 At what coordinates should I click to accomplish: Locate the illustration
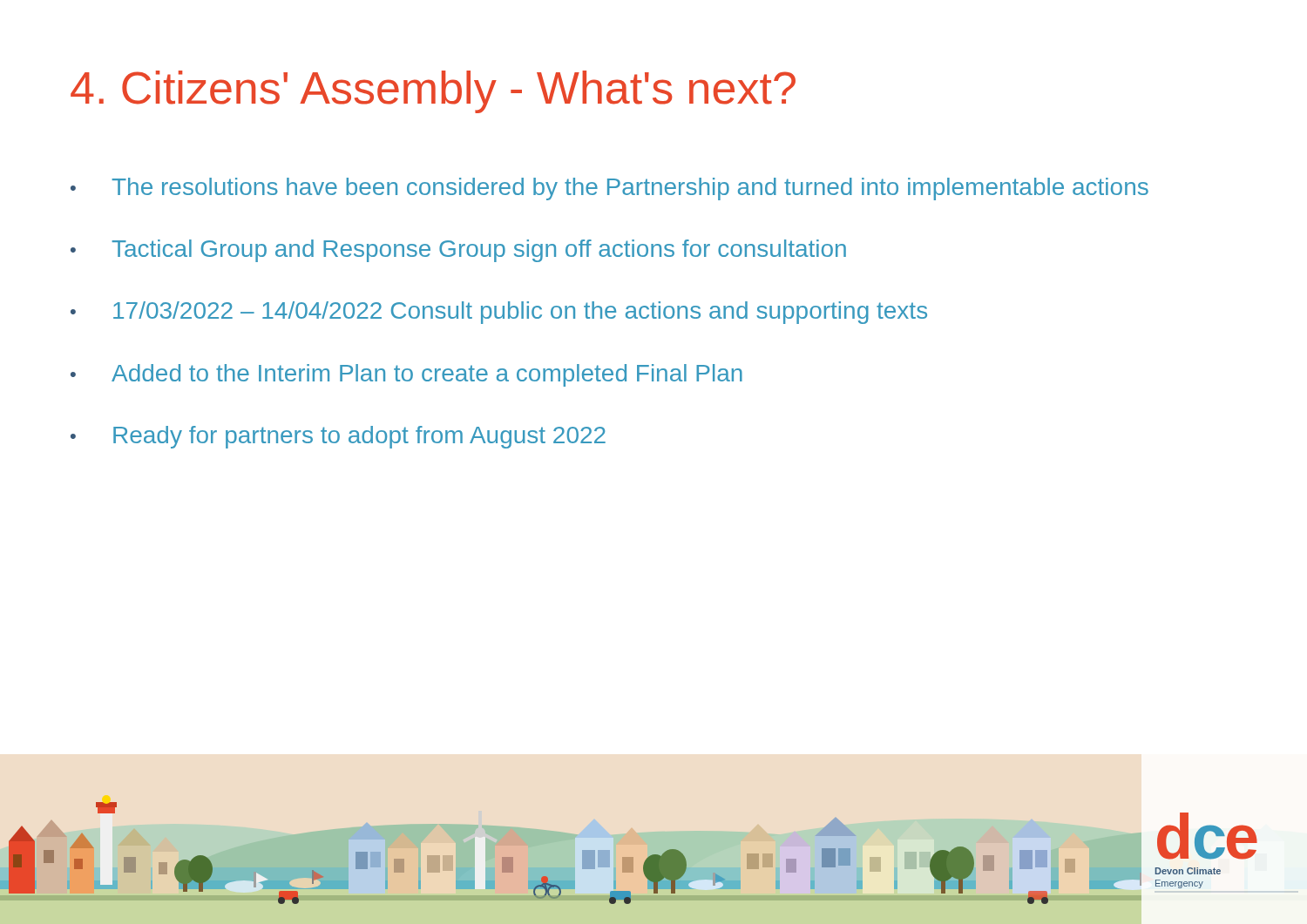tap(654, 839)
